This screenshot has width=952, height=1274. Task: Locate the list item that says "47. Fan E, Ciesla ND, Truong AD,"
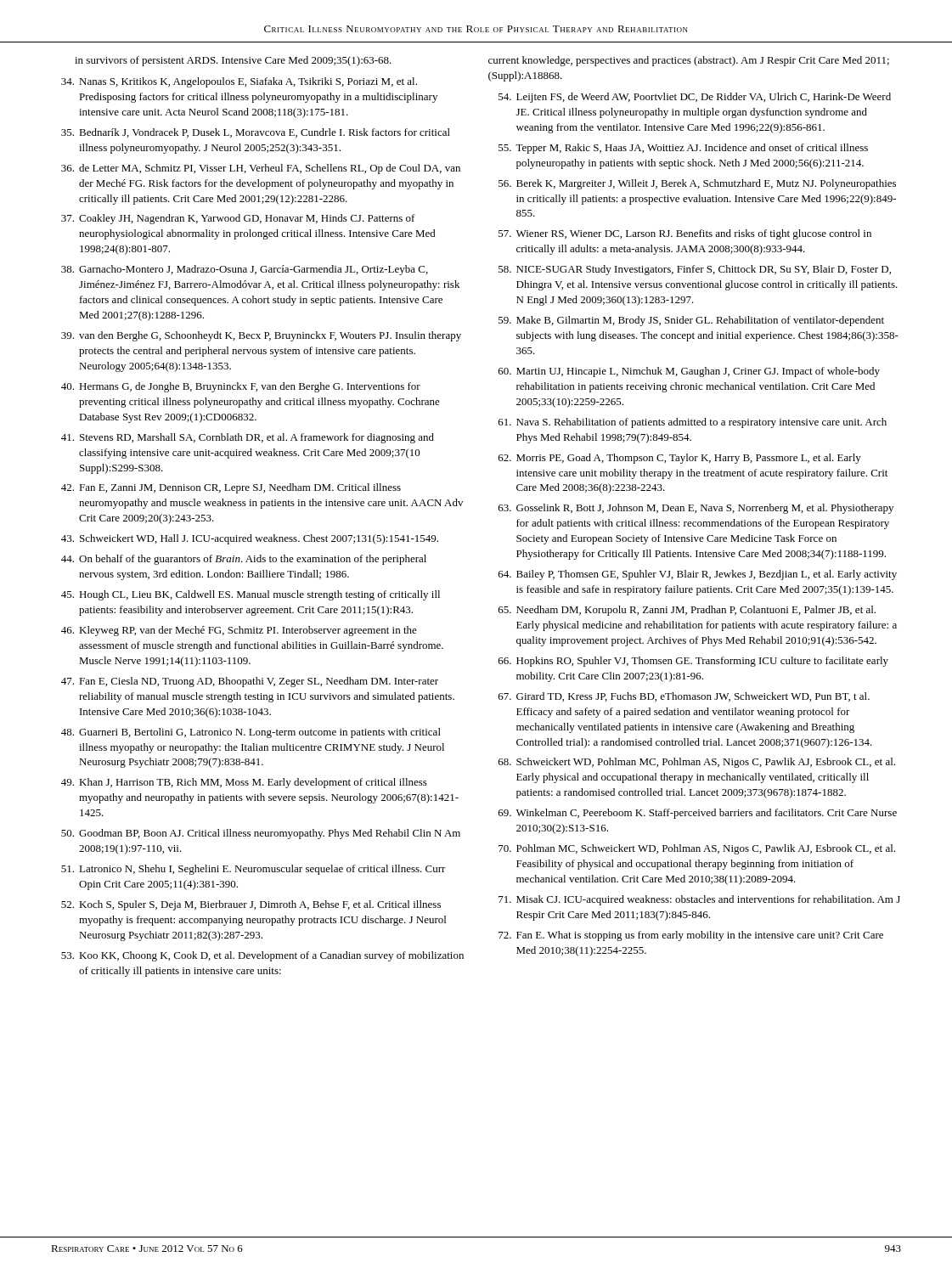coord(258,696)
